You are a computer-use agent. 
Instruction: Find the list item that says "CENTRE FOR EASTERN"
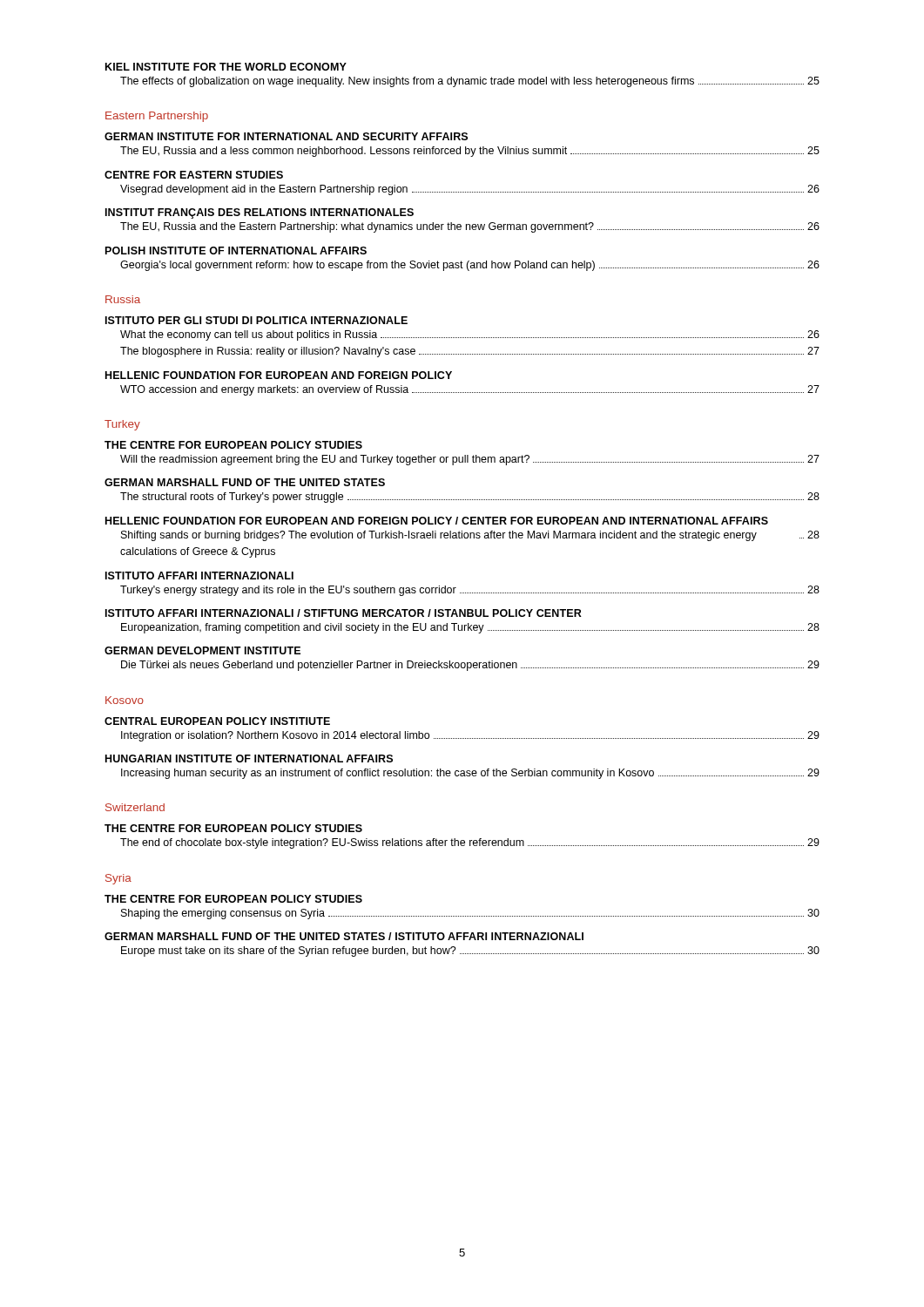[x=462, y=183]
